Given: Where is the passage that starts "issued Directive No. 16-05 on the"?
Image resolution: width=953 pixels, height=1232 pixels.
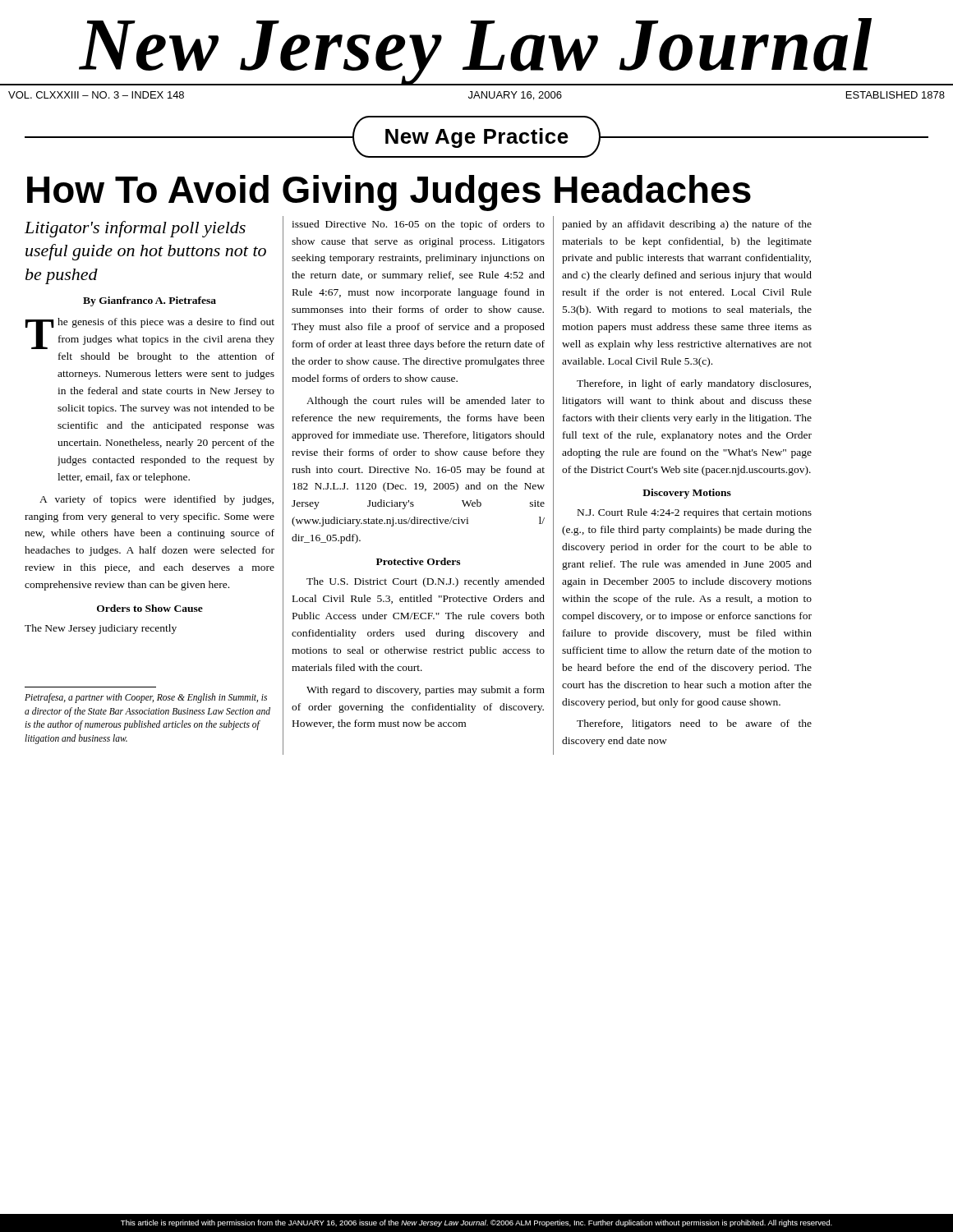Looking at the screenshot, I should click(418, 381).
